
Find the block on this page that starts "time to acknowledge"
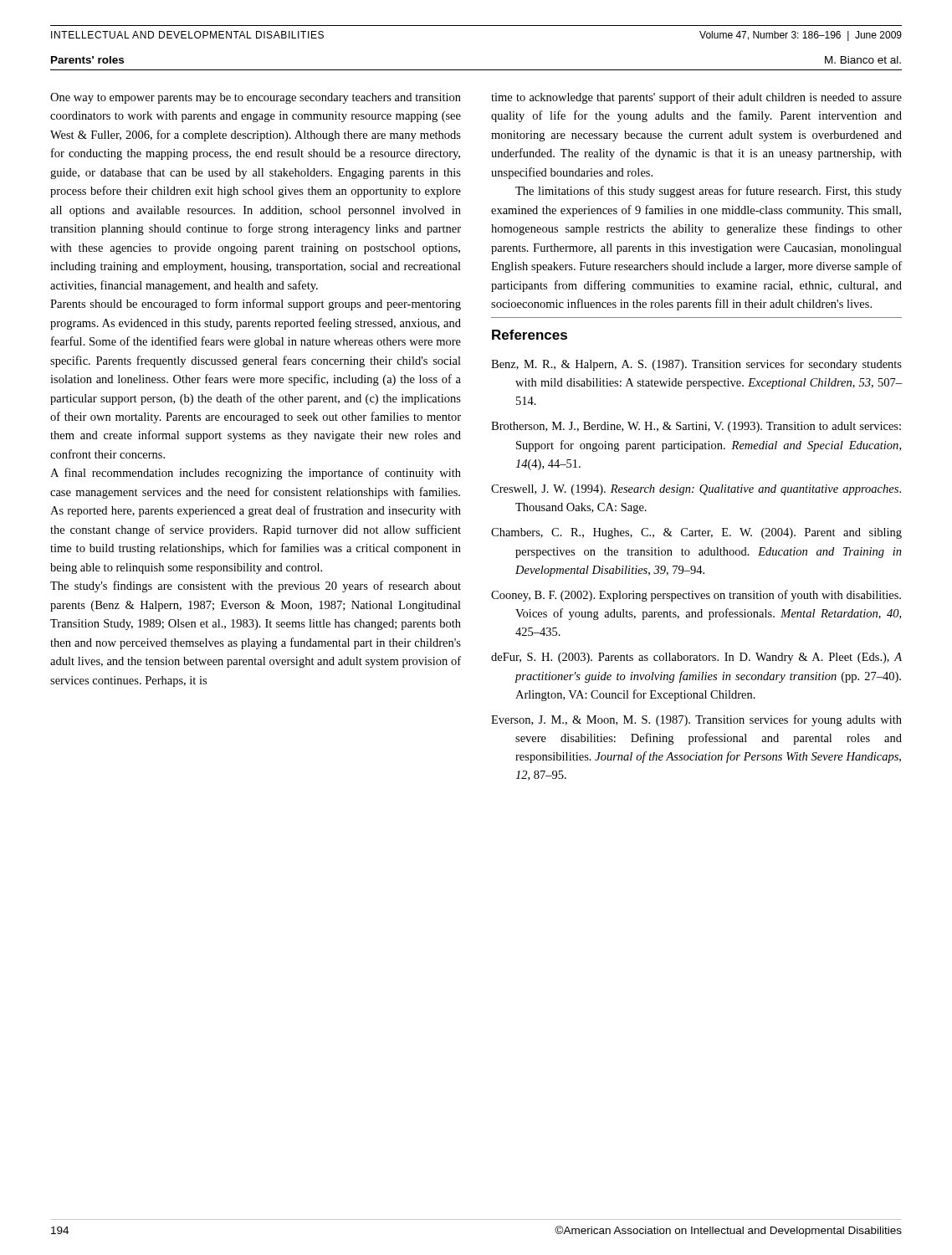[696, 135]
